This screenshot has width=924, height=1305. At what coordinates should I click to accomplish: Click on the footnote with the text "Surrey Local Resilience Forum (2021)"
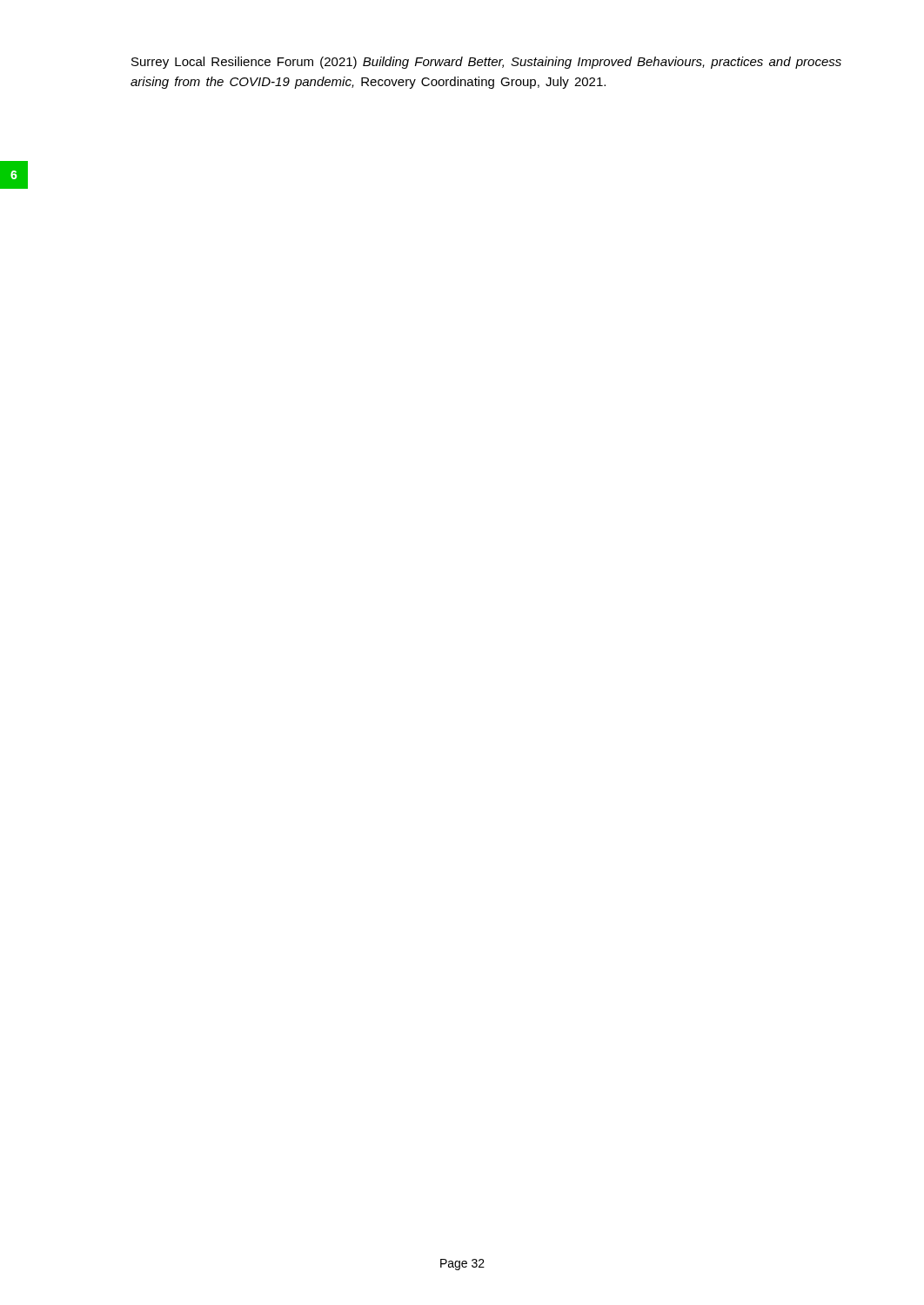492,72
